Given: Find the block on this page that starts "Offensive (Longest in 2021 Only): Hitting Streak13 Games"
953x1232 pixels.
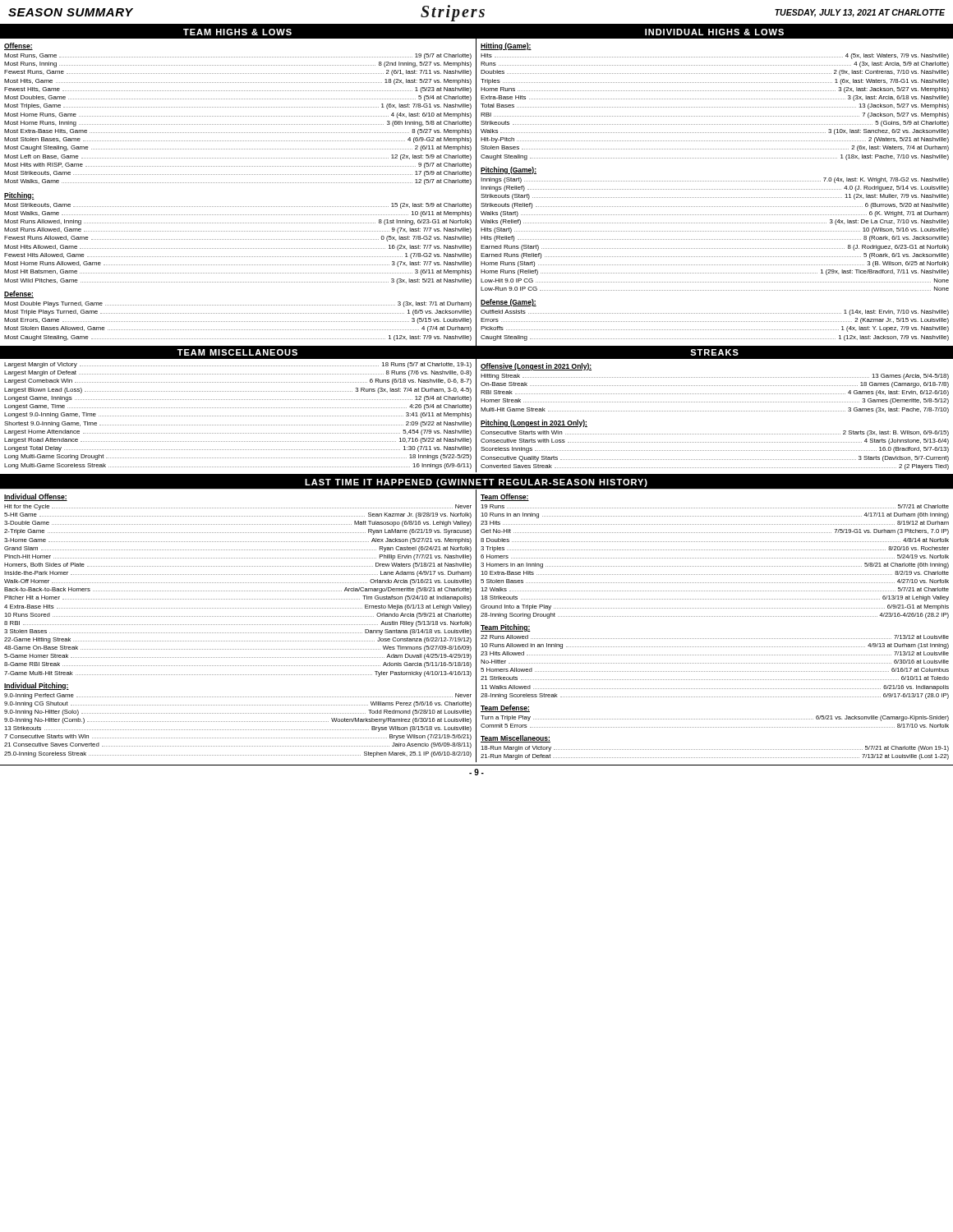Looking at the screenshot, I should [715, 388].
